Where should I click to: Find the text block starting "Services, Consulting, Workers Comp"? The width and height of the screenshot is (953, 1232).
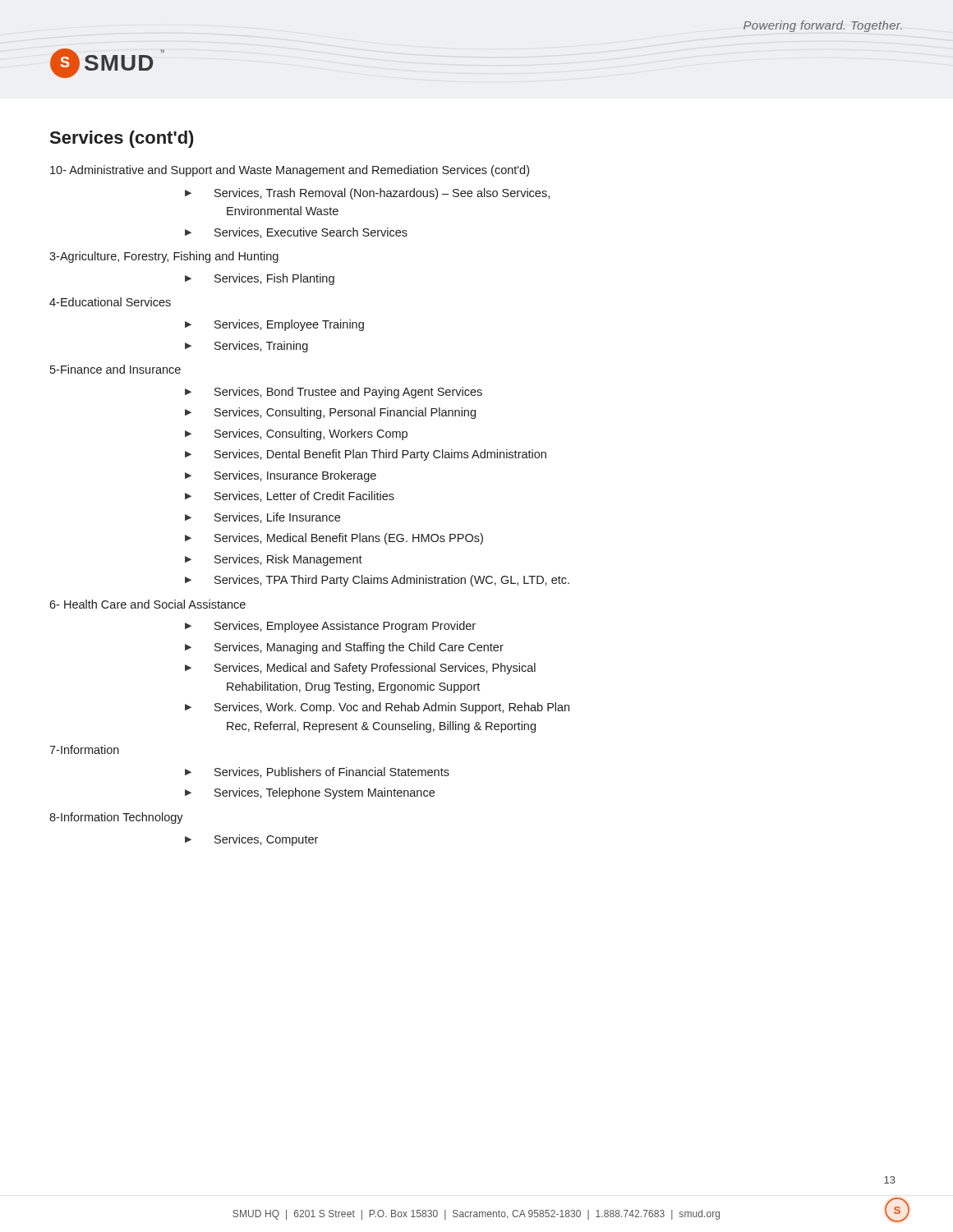pos(311,433)
